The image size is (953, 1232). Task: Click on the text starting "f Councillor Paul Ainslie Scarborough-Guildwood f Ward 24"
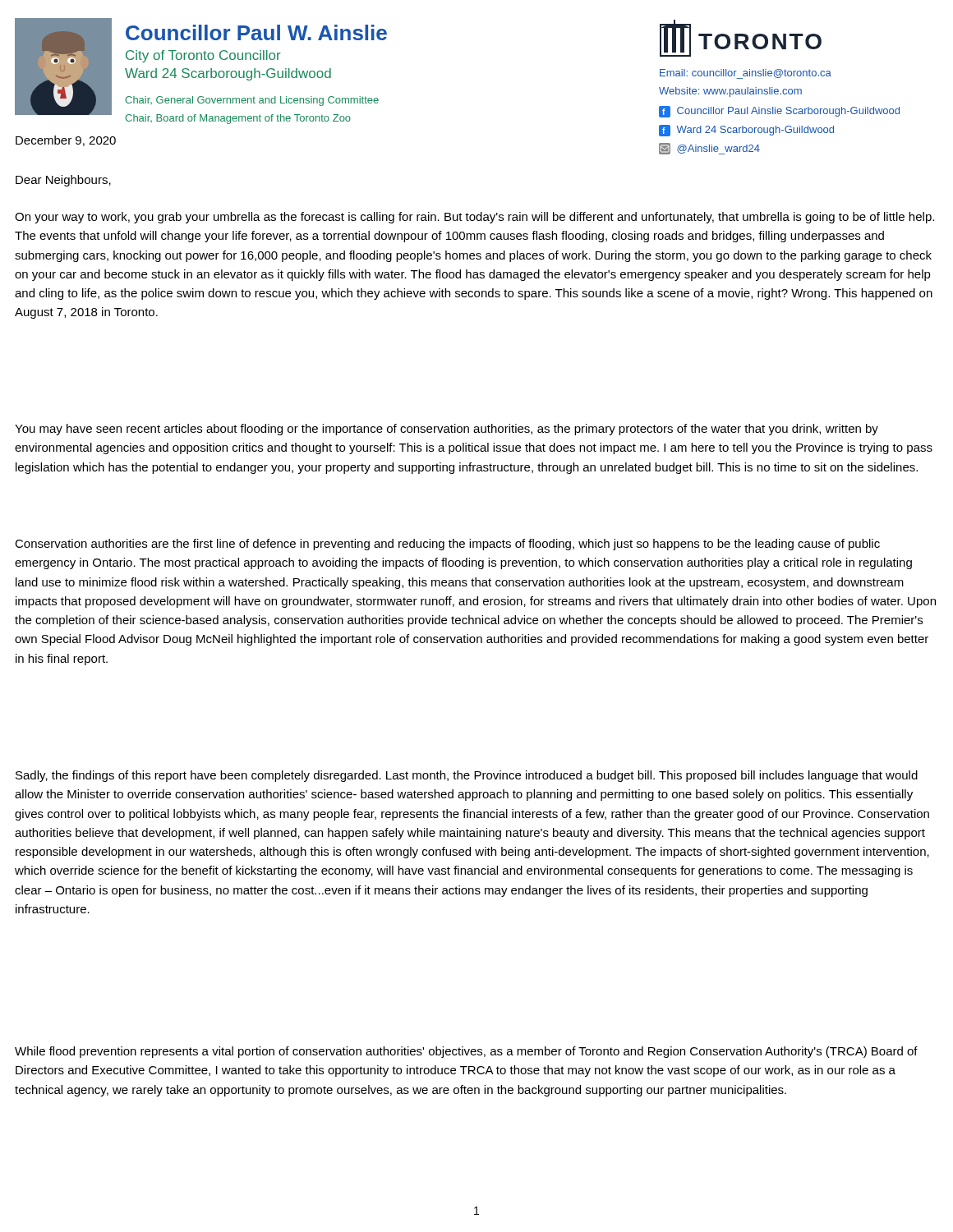pos(780,130)
